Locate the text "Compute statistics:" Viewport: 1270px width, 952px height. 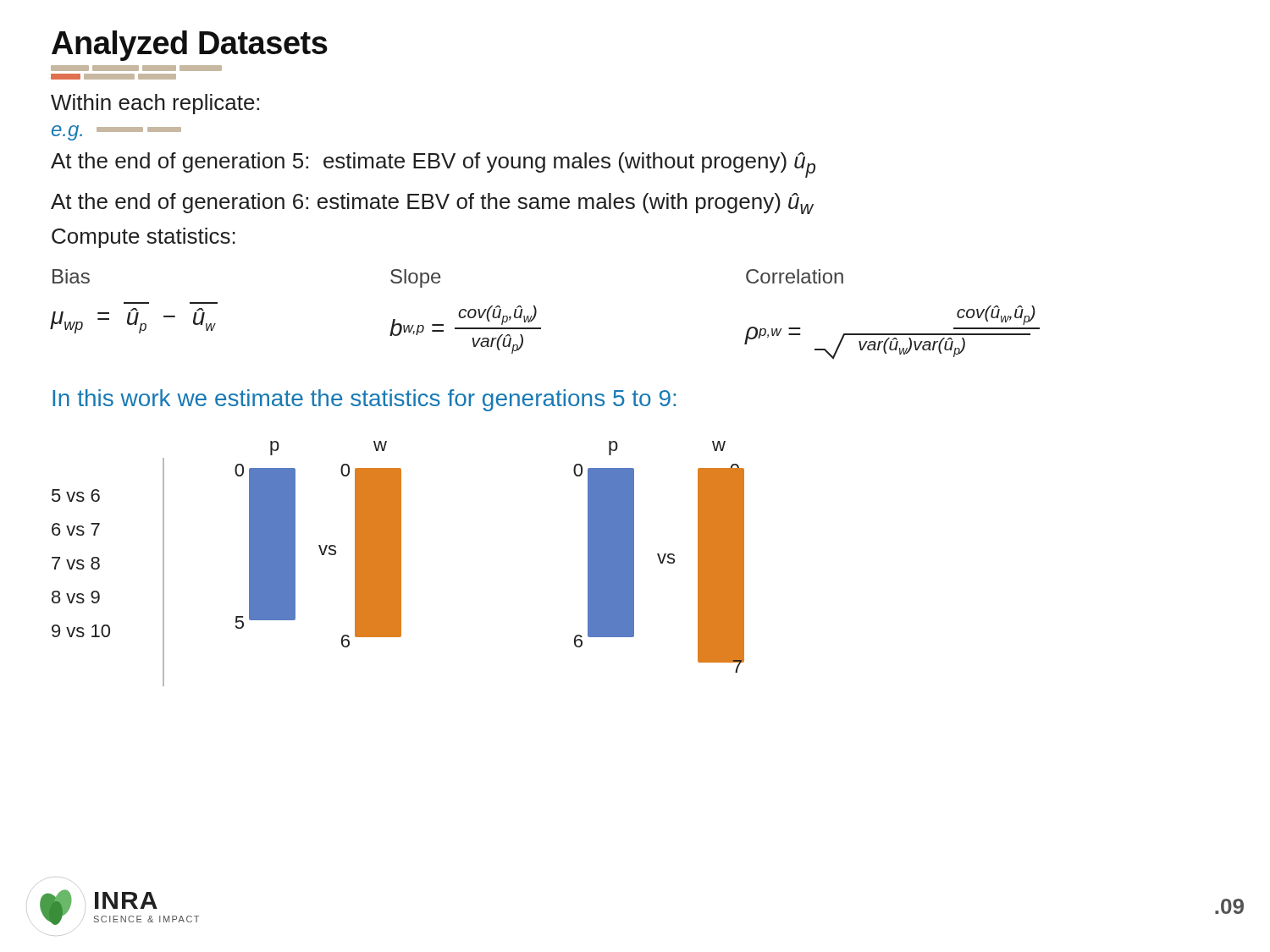pos(144,236)
